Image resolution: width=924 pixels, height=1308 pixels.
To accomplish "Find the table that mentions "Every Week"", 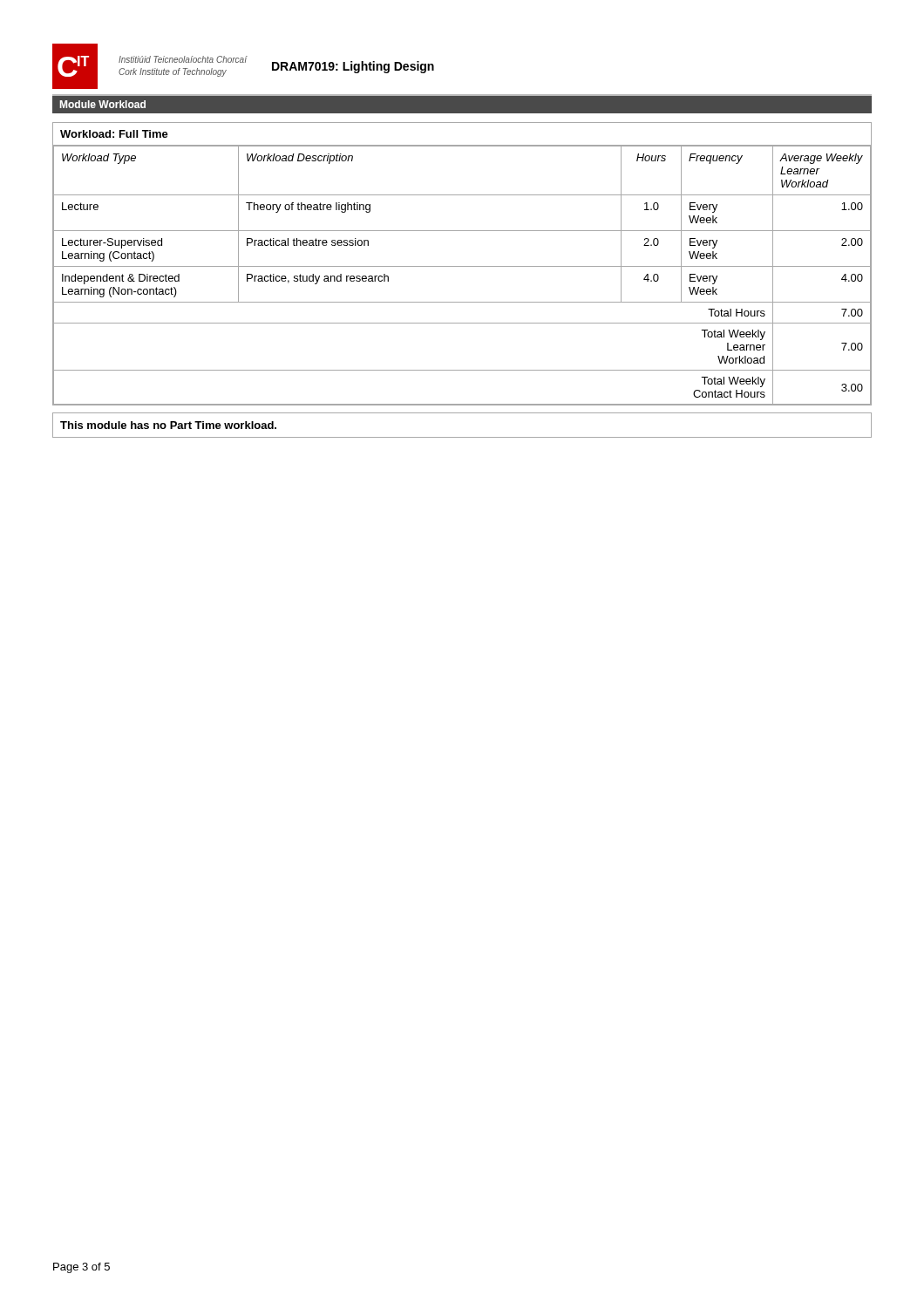I will (462, 264).
